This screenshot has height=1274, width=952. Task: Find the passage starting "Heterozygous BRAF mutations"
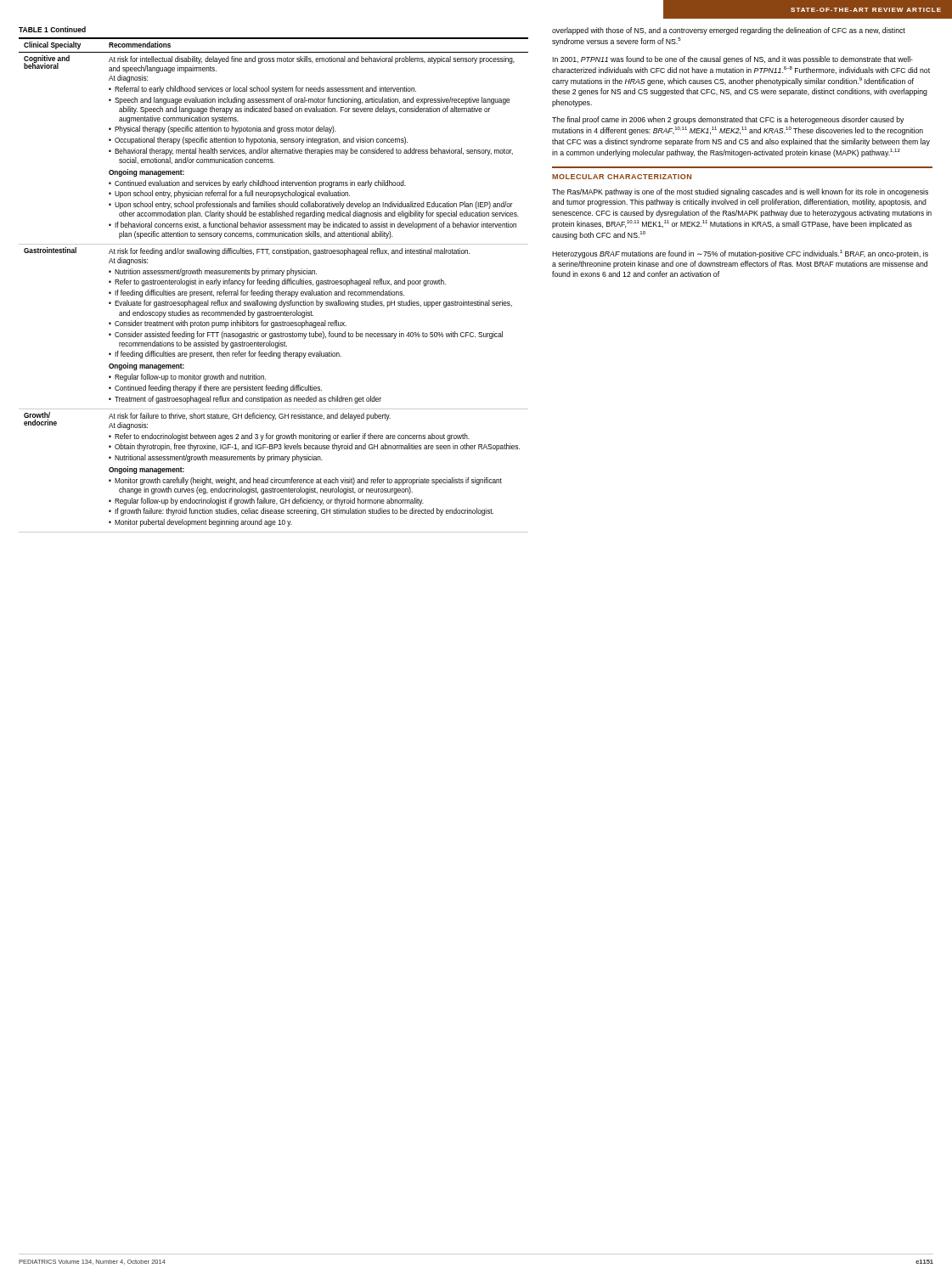pyautogui.click(x=742, y=264)
